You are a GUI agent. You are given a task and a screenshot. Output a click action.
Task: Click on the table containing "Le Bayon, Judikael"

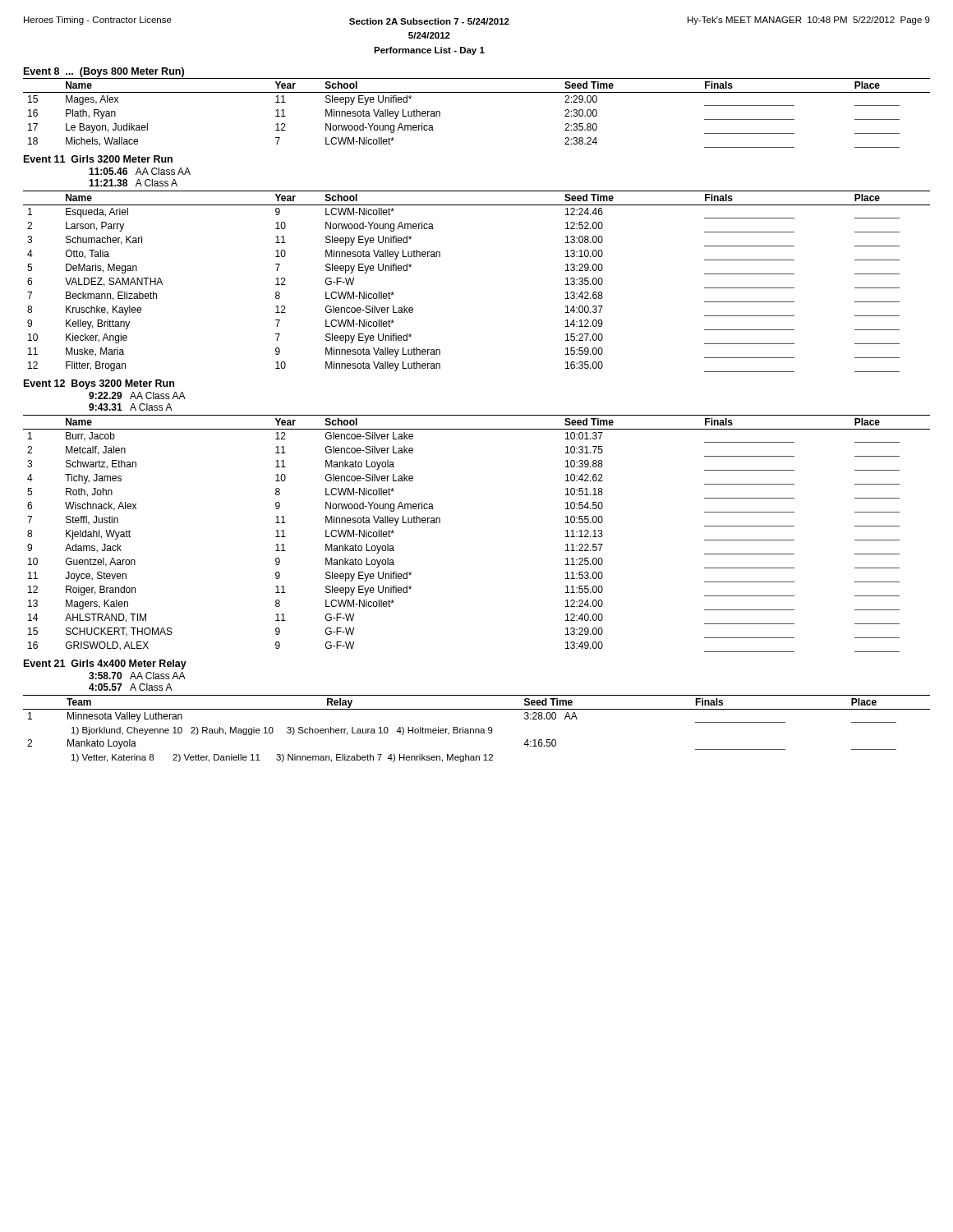[476, 113]
